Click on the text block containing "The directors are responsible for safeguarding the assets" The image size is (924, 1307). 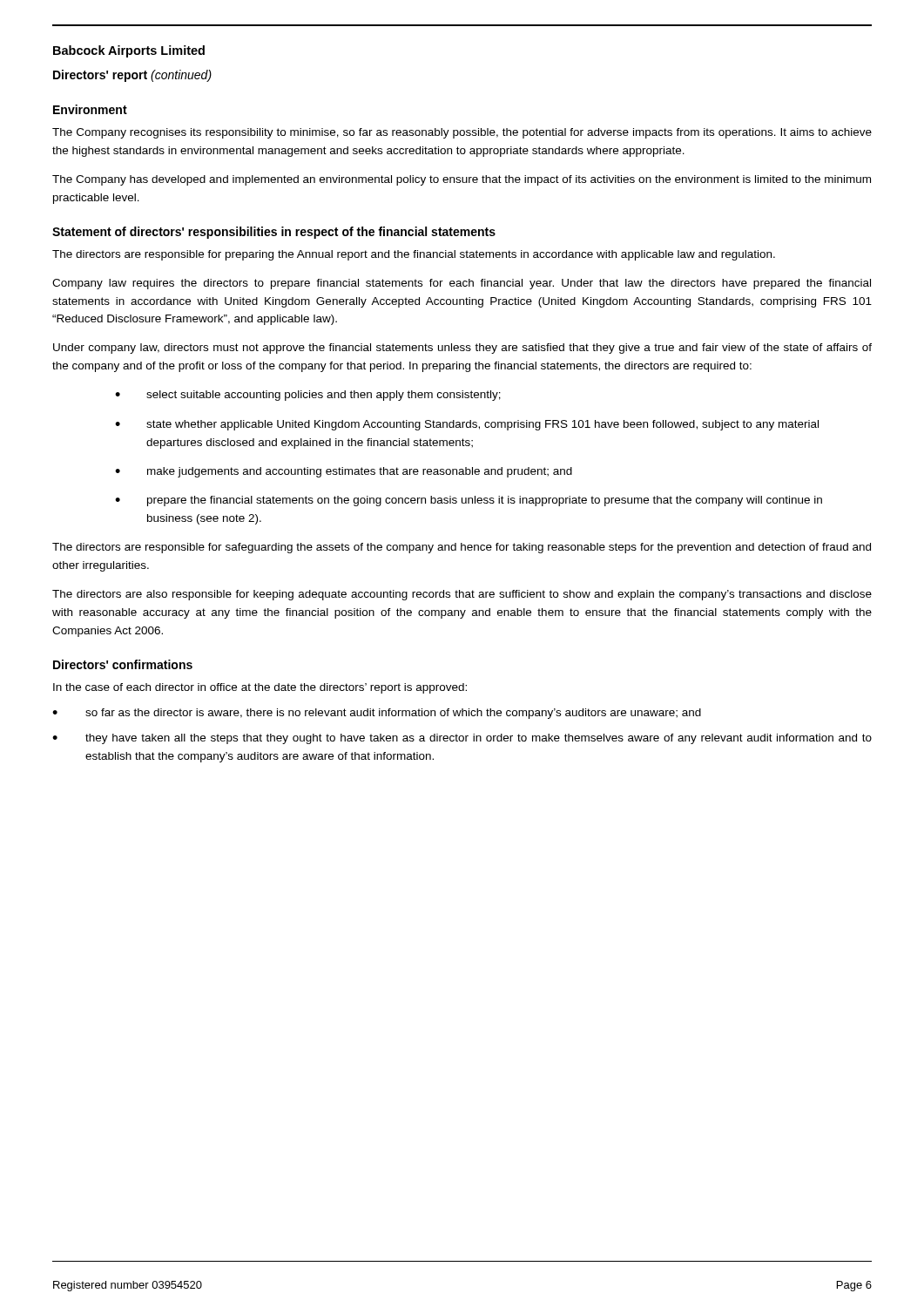pos(462,556)
